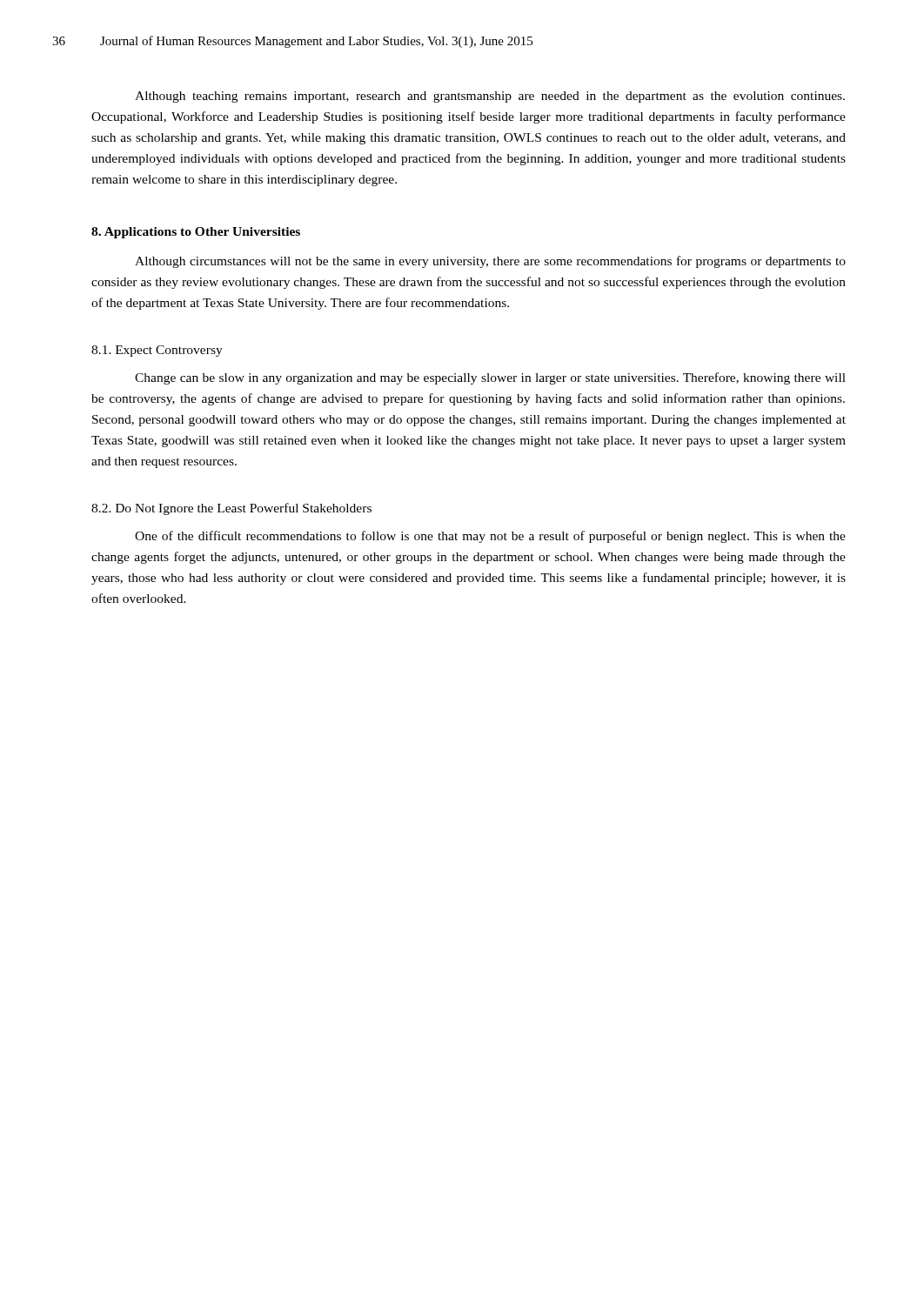Find the passage starting "Although circumstances will"
This screenshot has height=1305, width=924.
469,282
